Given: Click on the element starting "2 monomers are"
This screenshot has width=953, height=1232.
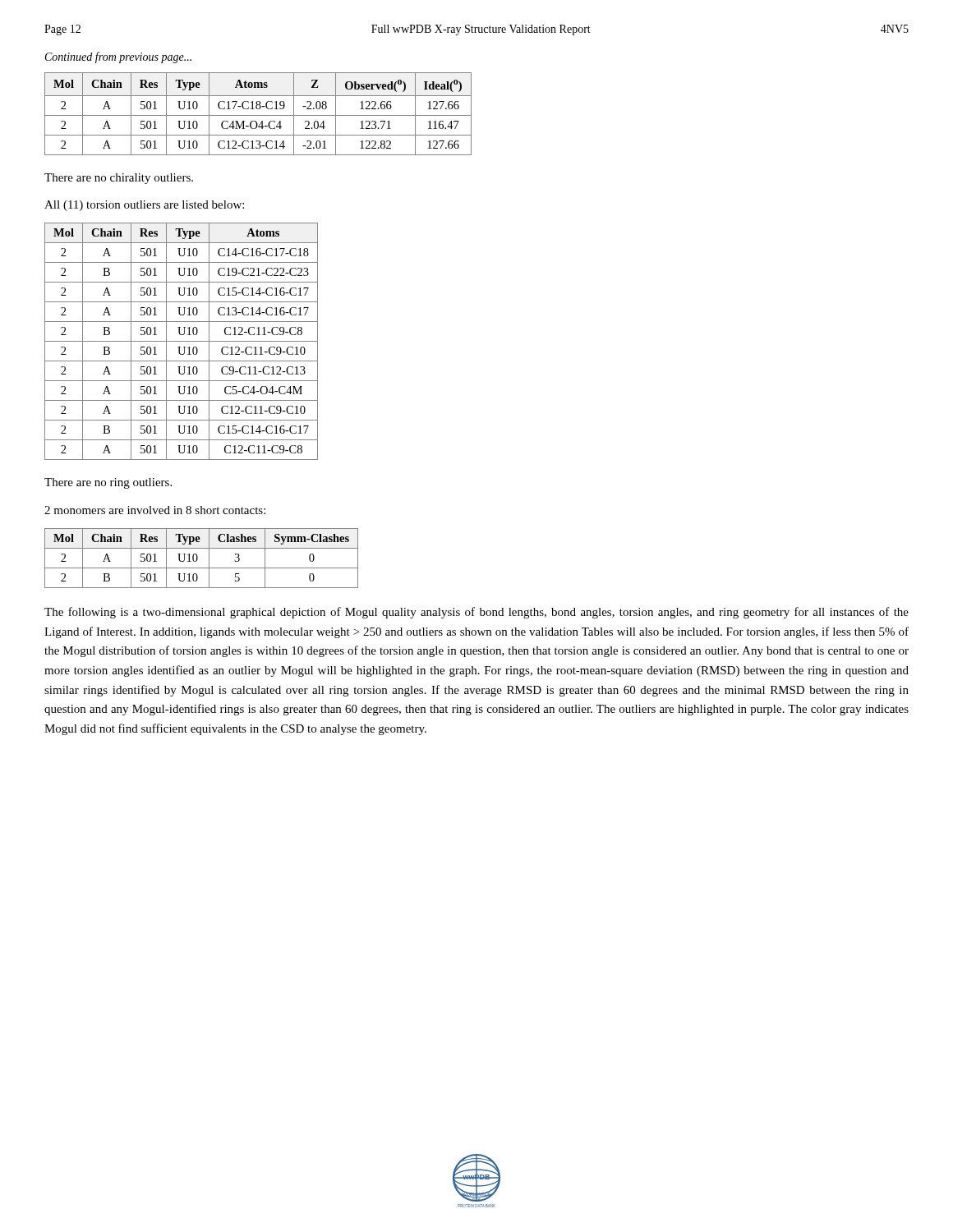Looking at the screenshot, I should 155,510.
